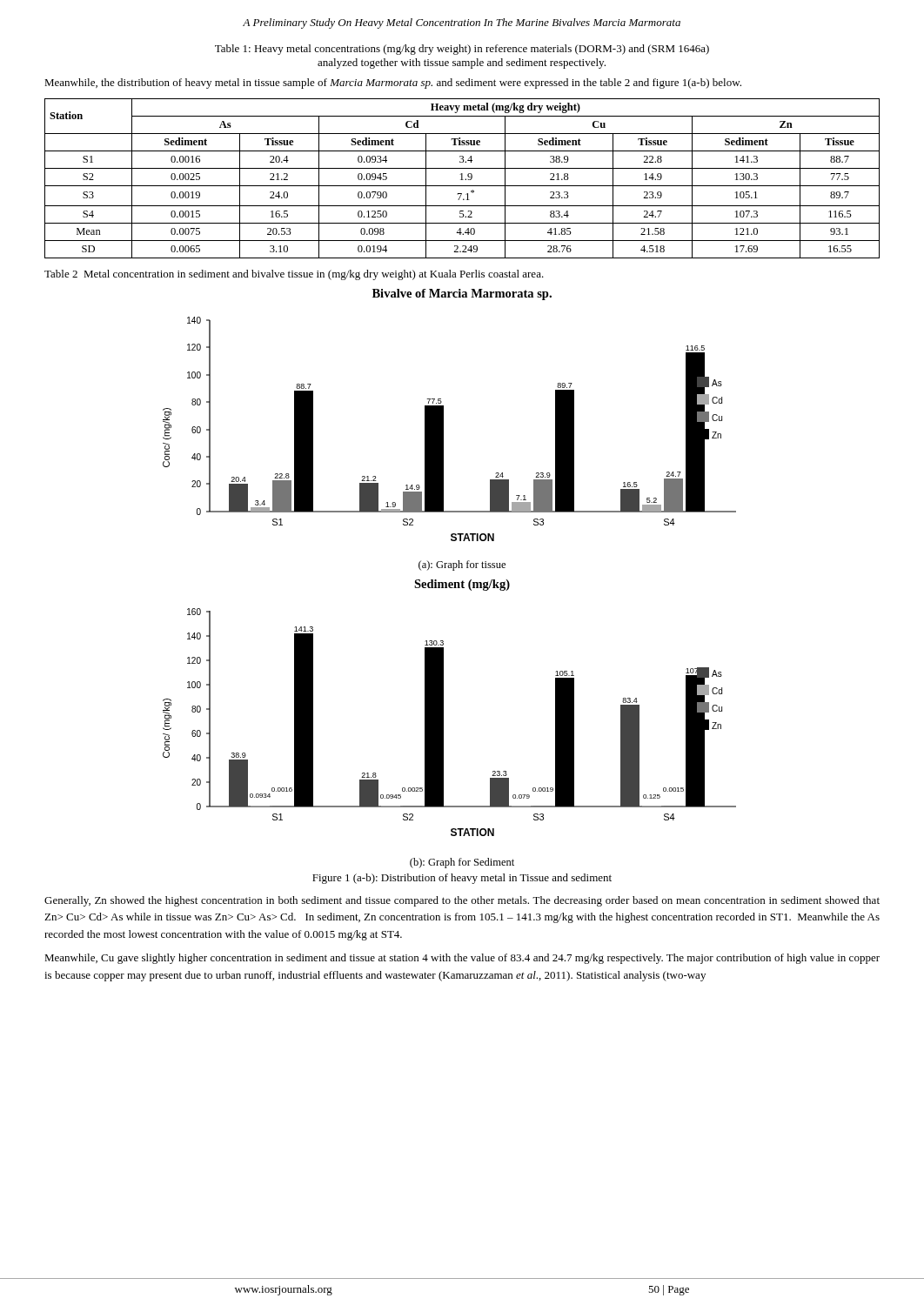Select the region starting "Figure 1 (a-b): Distribution"
This screenshot has height=1305, width=924.
(x=462, y=877)
